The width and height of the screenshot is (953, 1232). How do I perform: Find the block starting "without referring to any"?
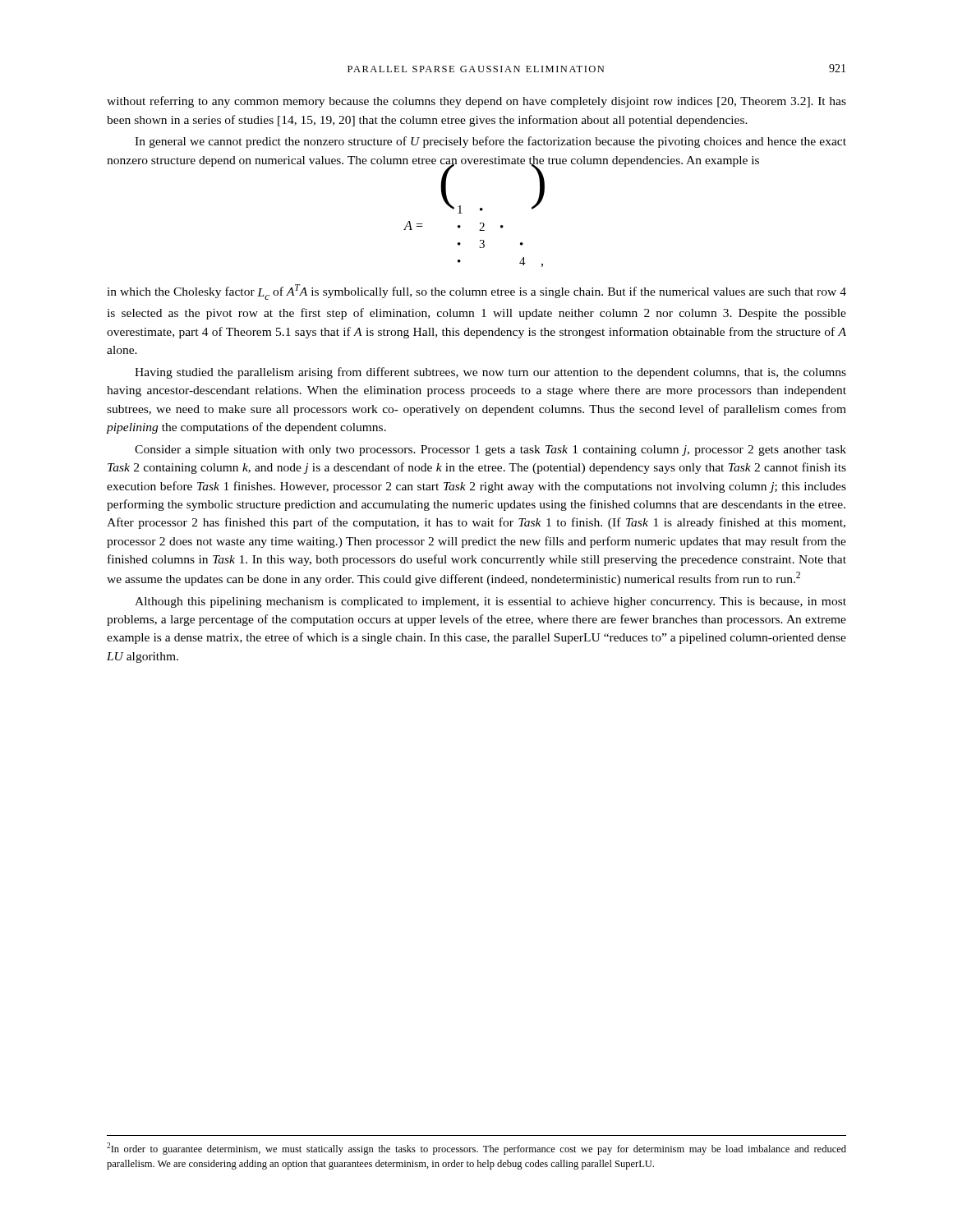coord(476,111)
